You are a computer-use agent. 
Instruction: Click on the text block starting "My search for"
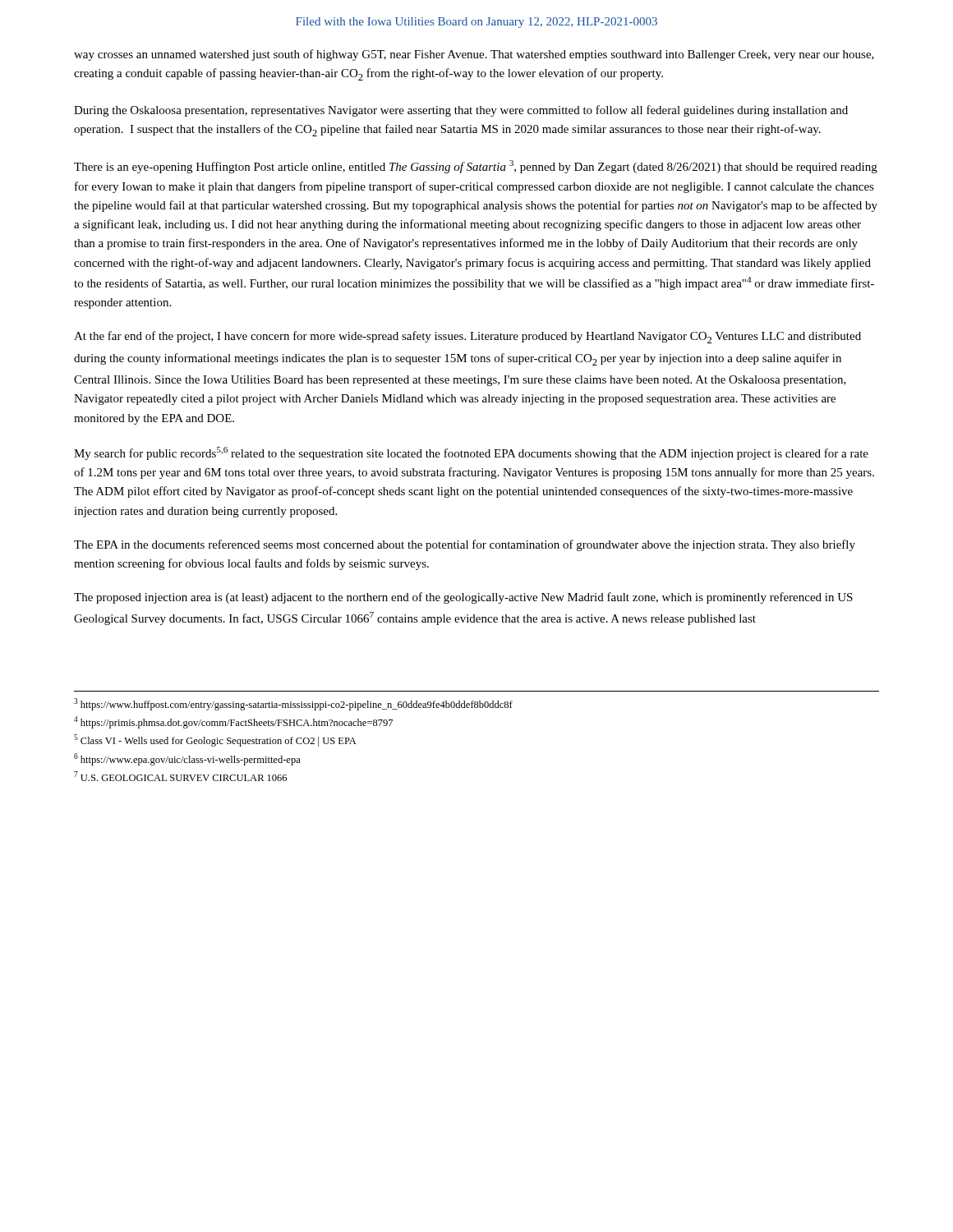474,481
